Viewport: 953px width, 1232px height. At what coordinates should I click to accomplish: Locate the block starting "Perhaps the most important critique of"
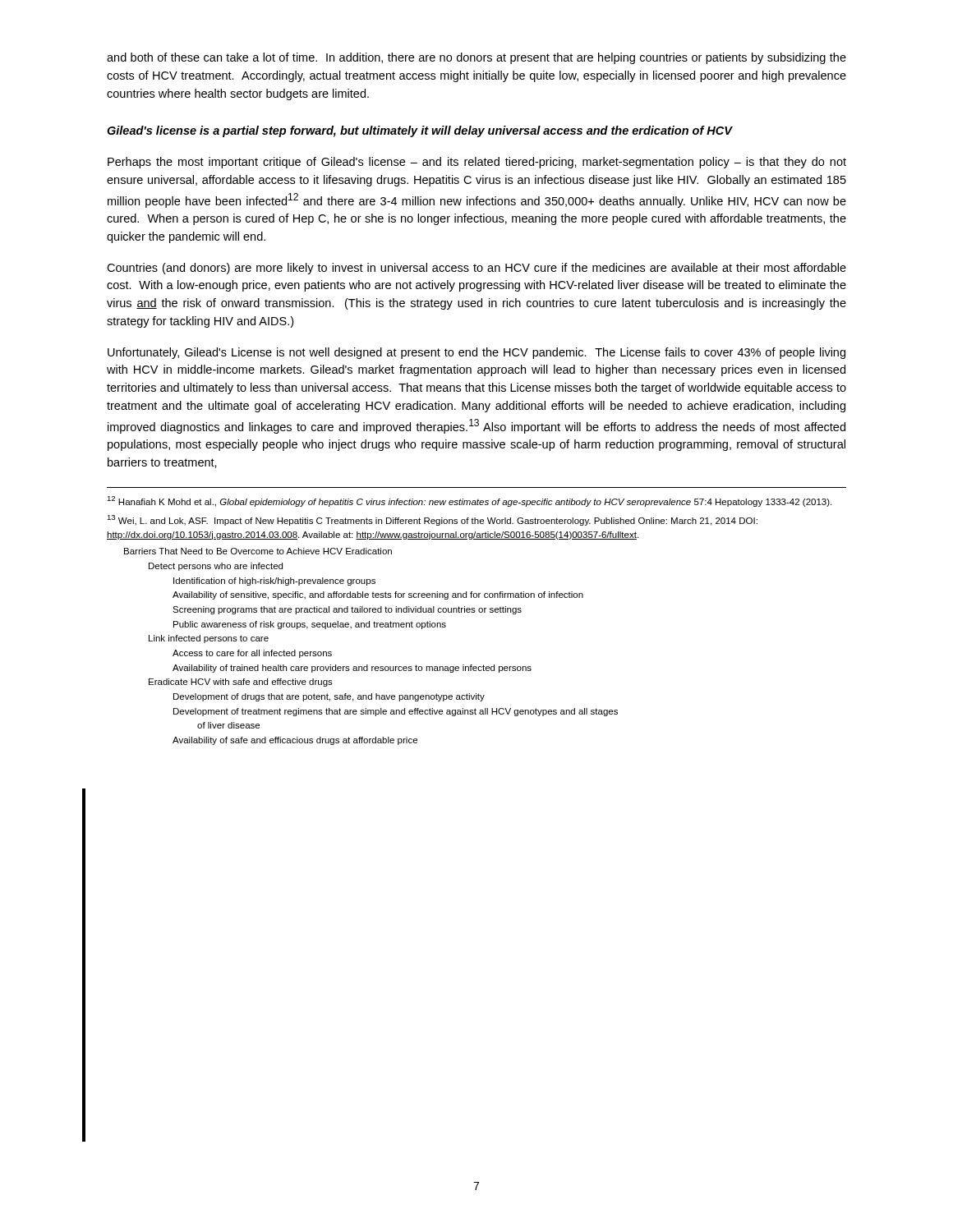(x=476, y=199)
